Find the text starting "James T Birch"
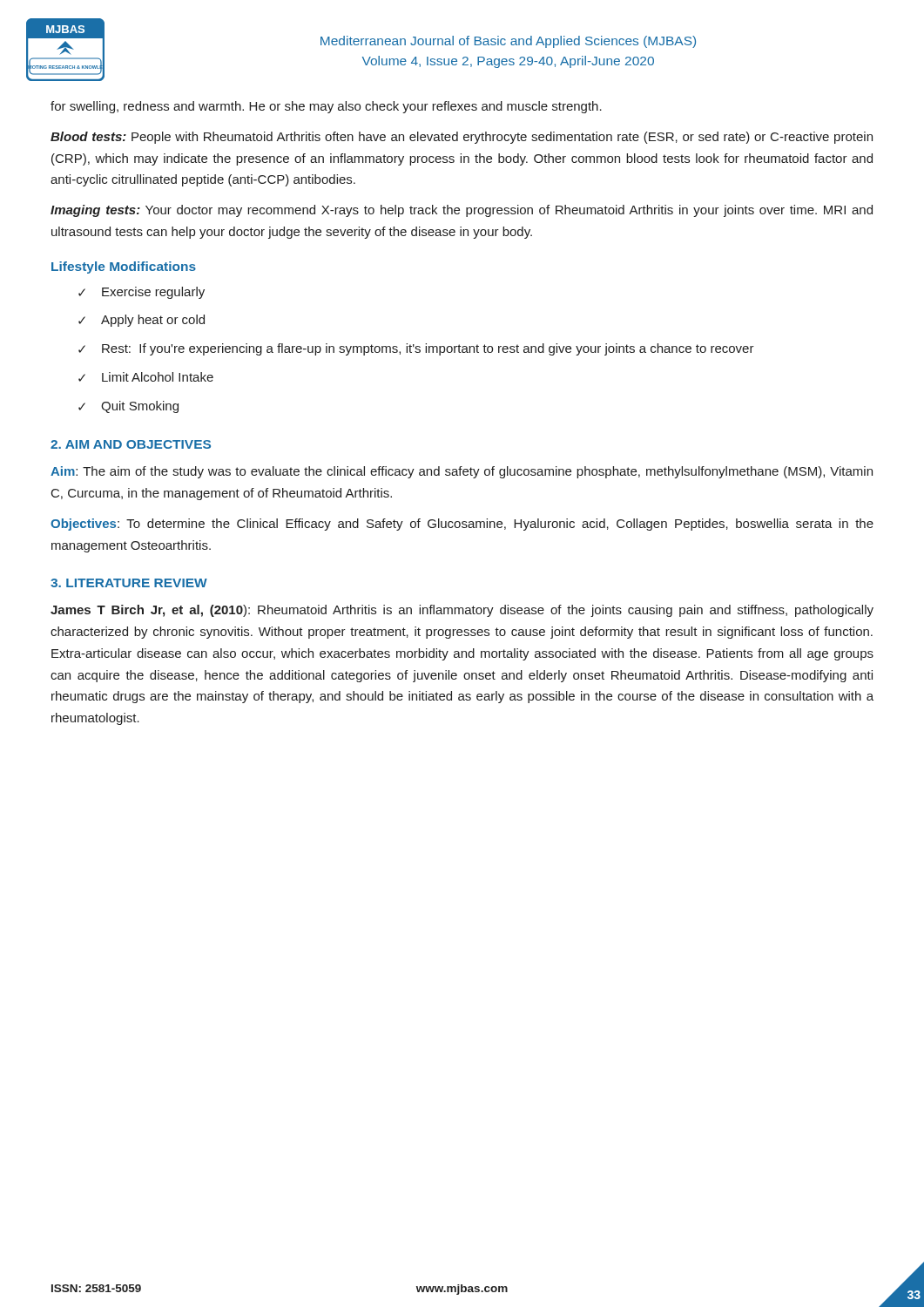Image resolution: width=924 pixels, height=1307 pixels. 462,664
